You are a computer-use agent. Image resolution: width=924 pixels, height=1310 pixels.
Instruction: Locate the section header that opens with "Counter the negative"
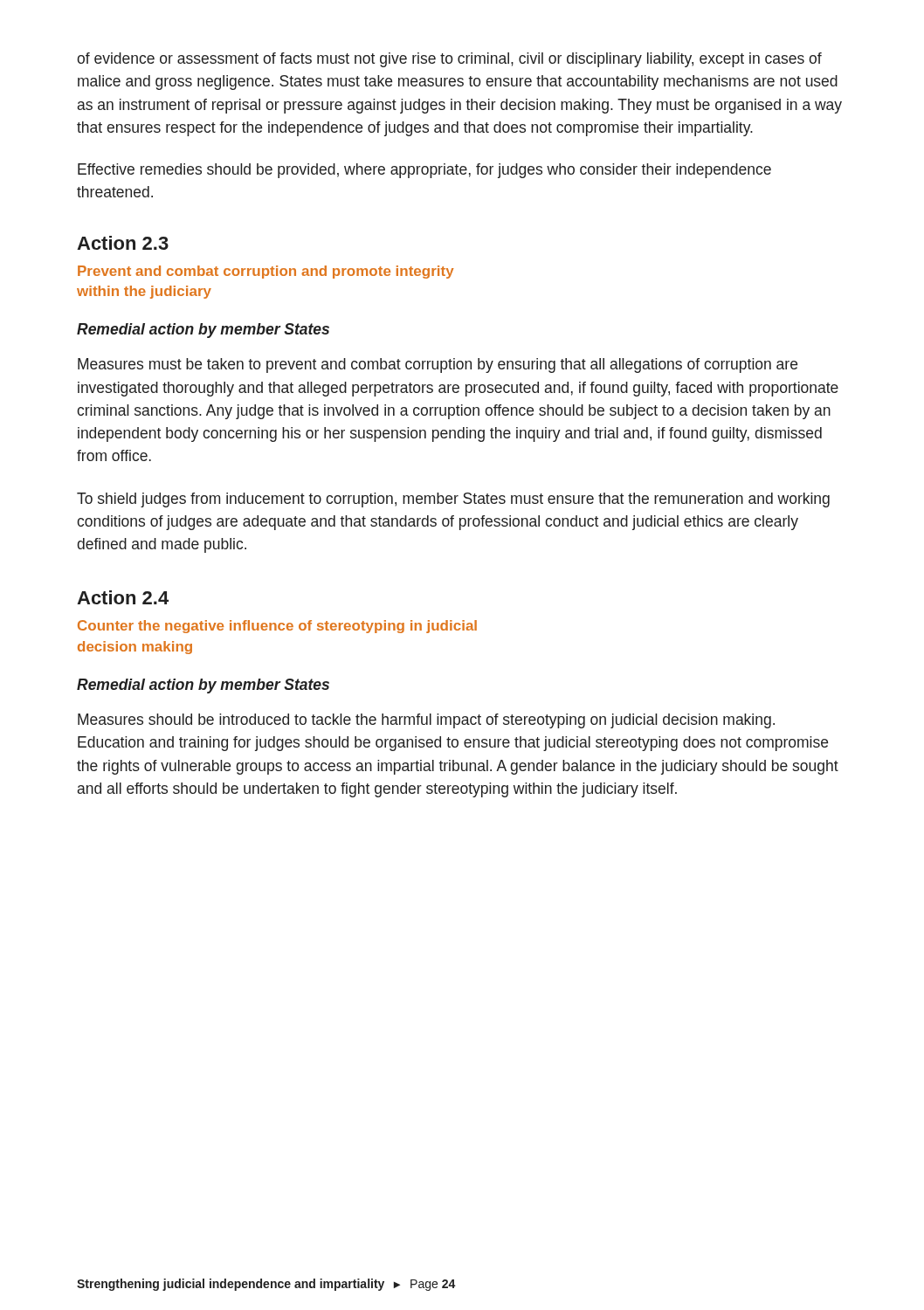click(277, 636)
